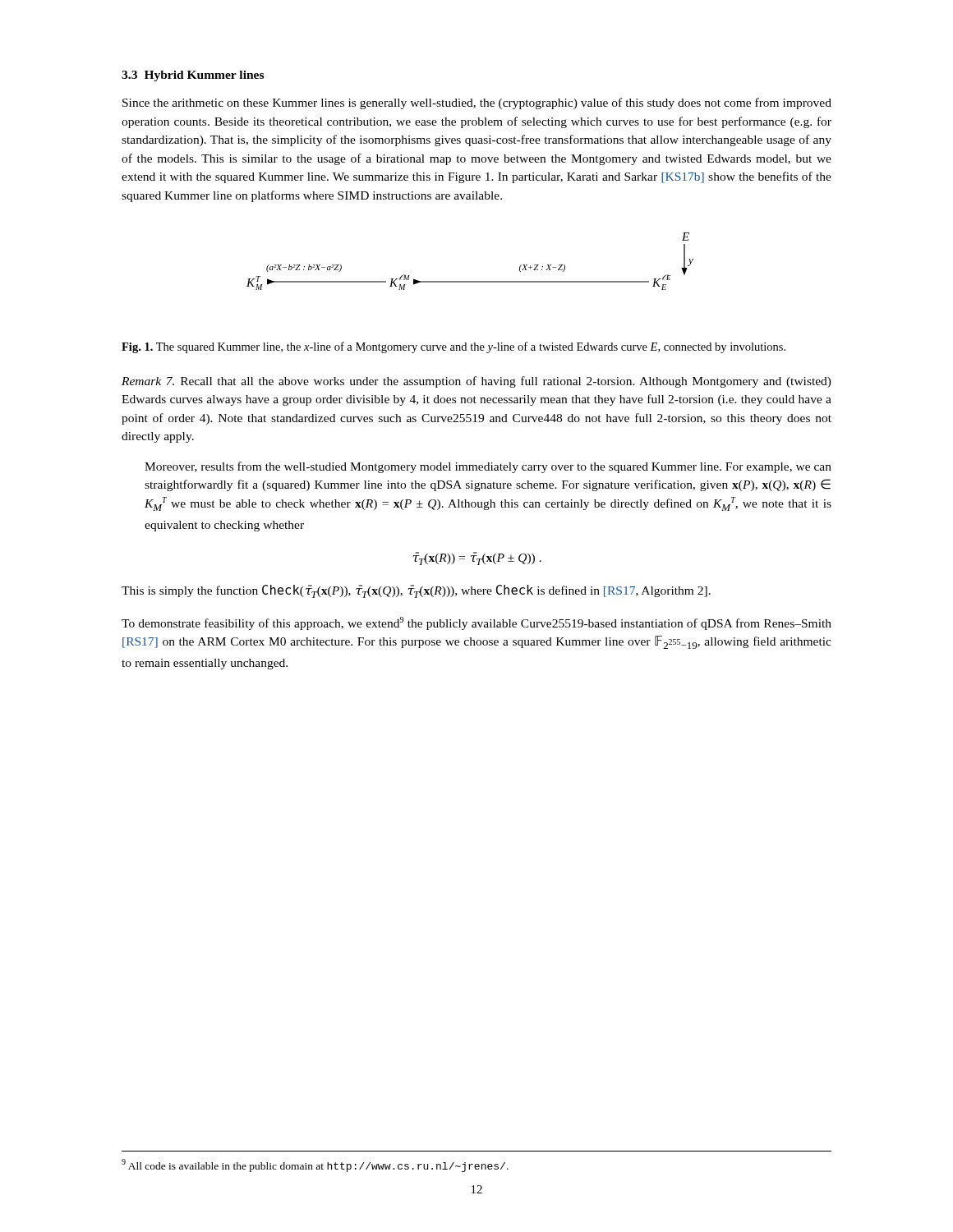Screen dimensions: 1232x953
Task: Locate the block of text that opens with "Since the arithmetic on these Kummer lines is"
Action: [476, 149]
